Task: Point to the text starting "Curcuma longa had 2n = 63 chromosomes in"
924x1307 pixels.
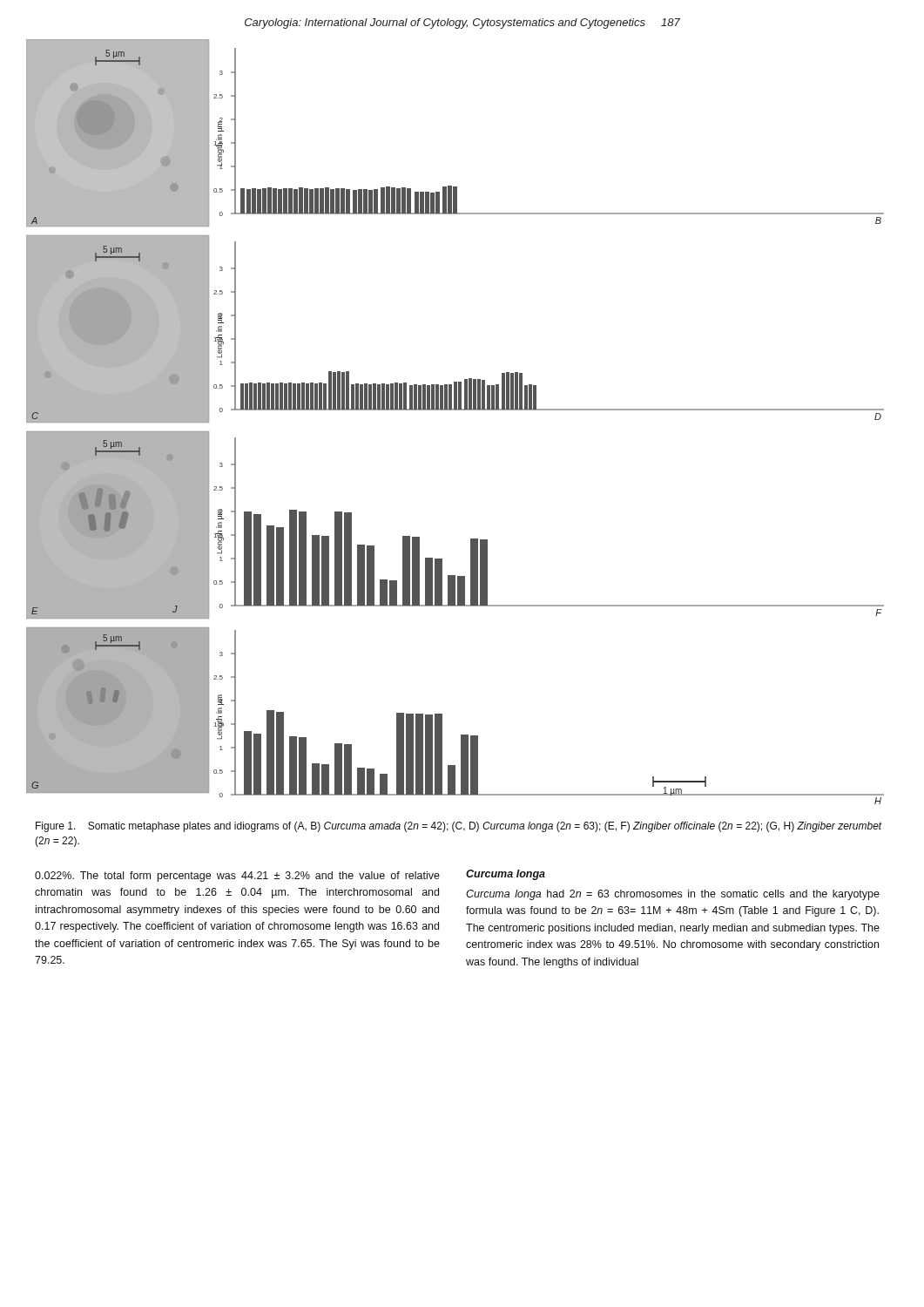Action: click(673, 928)
